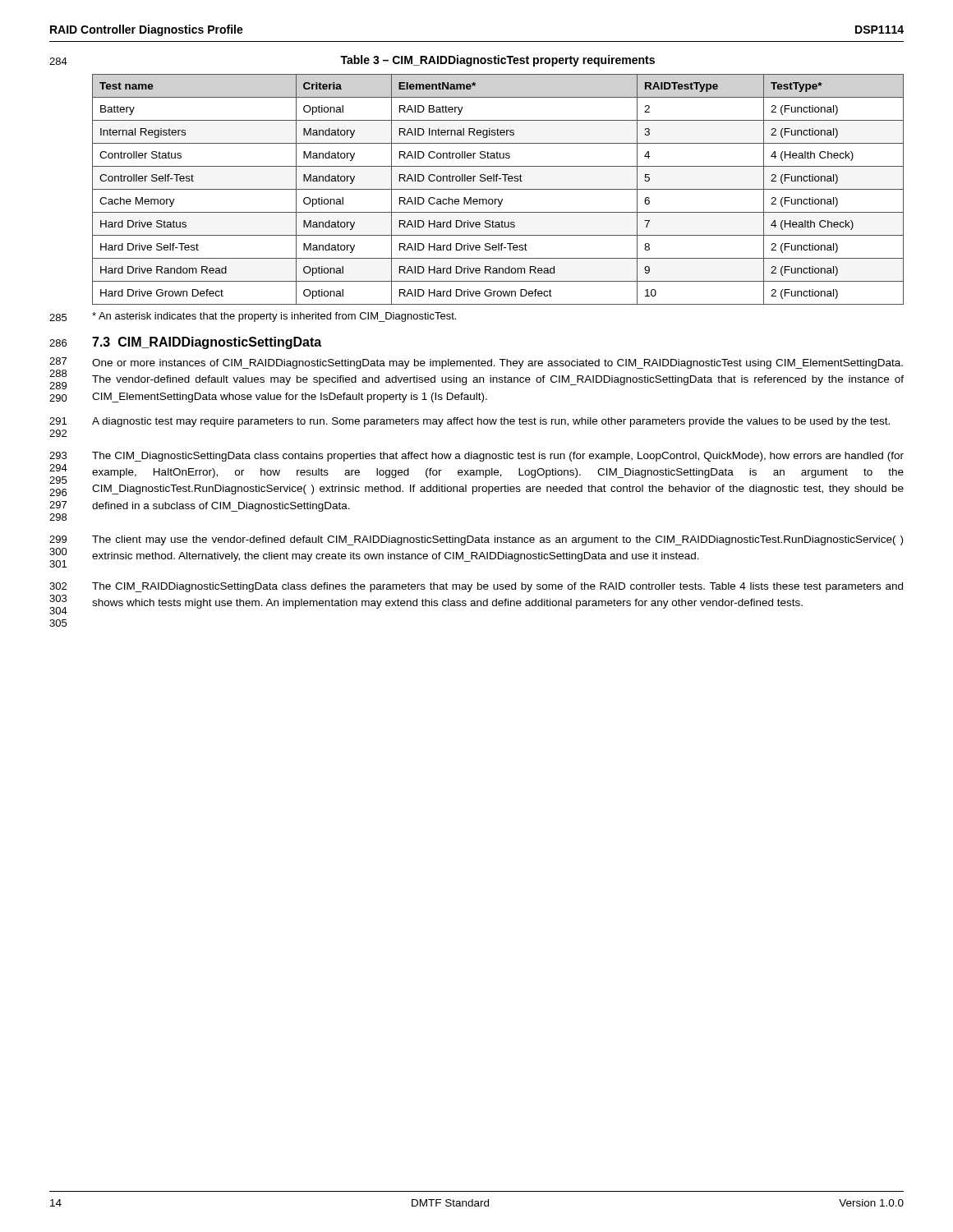Select the text starting "Table 3 – CIM_RAIDDiagnosticTest"
Viewport: 953px width, 1232px height.
(x=498, y=60)
